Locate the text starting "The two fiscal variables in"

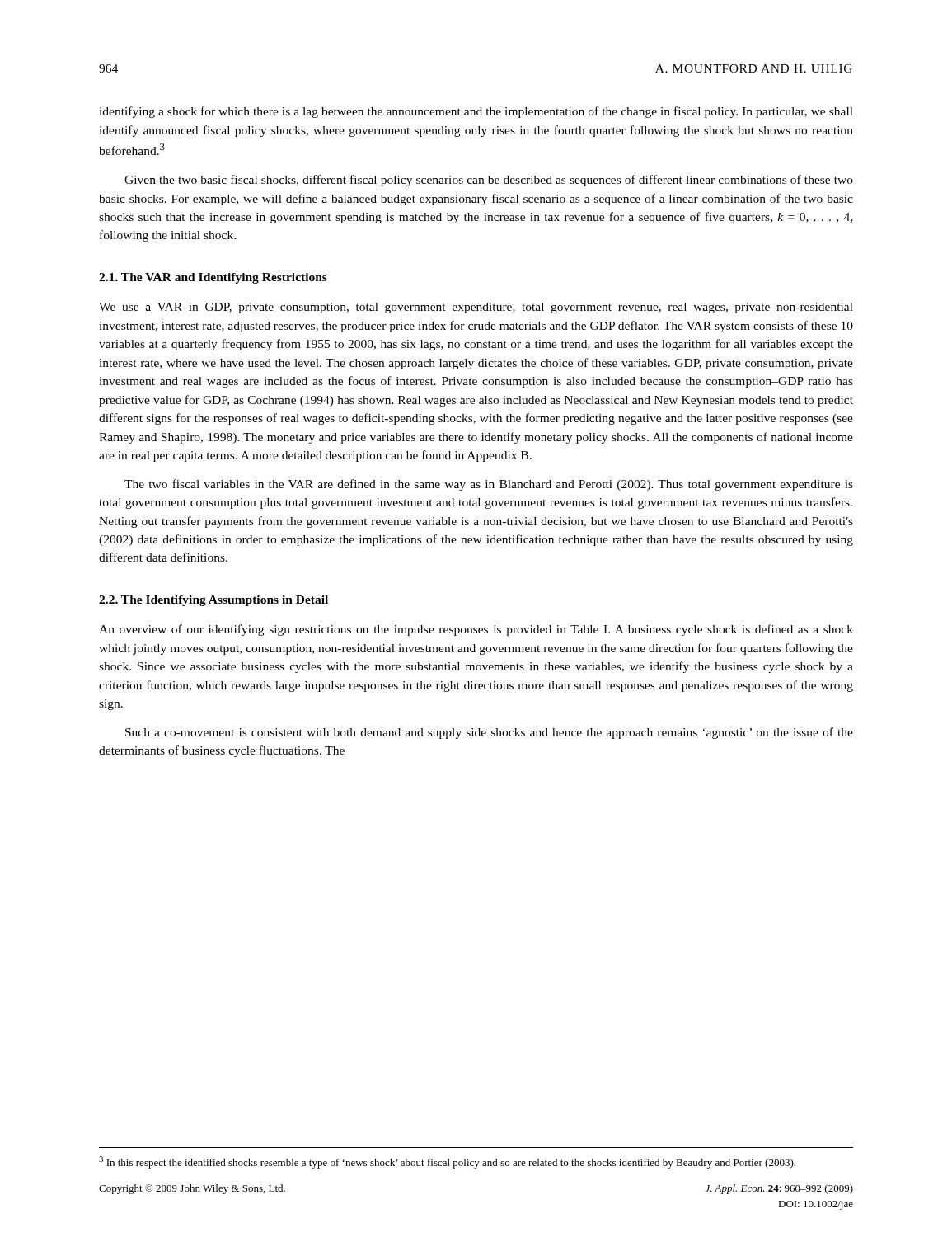click(476, 521)
